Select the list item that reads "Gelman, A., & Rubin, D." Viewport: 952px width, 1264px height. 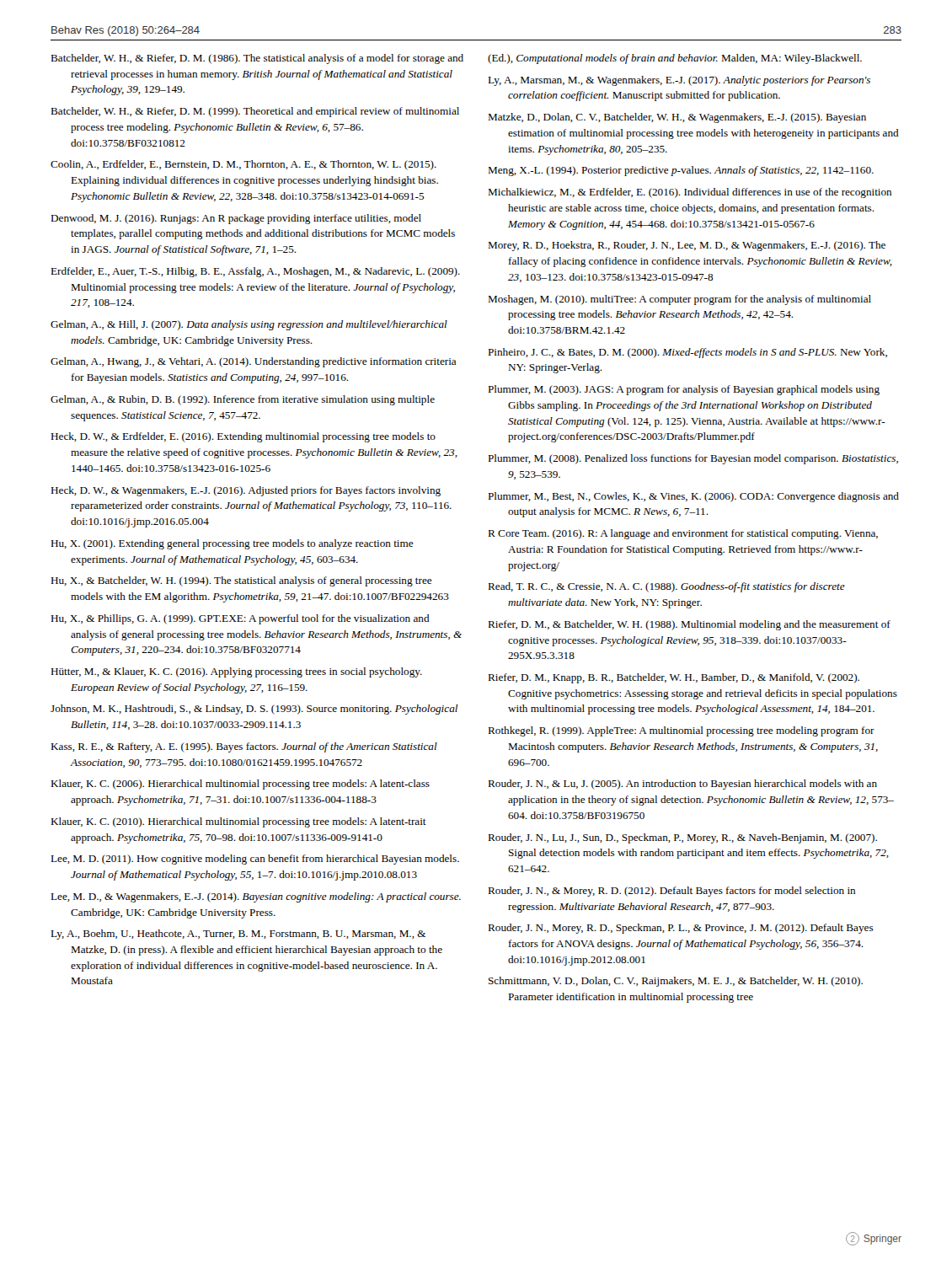click(243, 407)
